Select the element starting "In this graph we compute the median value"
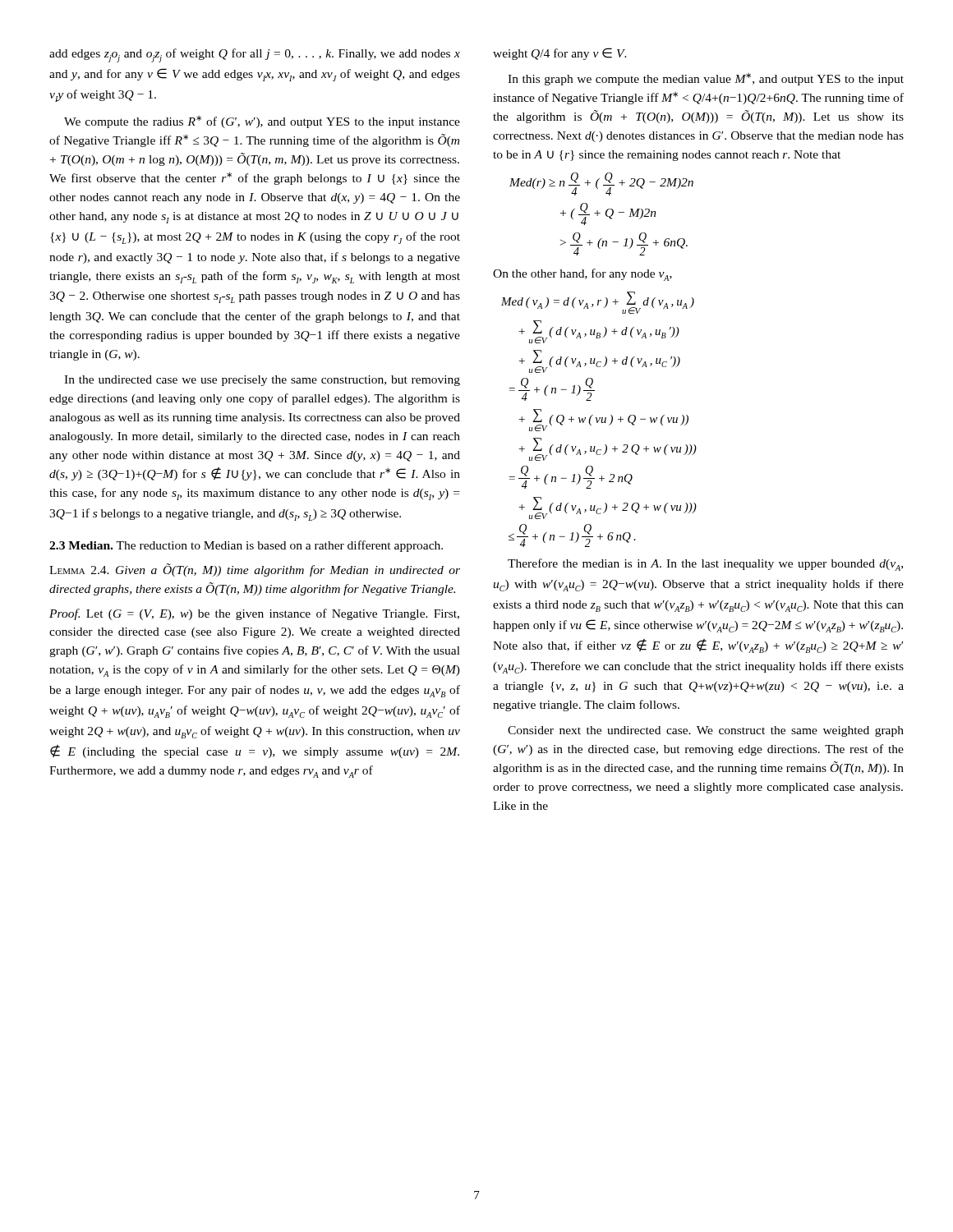 coord(698,117)
